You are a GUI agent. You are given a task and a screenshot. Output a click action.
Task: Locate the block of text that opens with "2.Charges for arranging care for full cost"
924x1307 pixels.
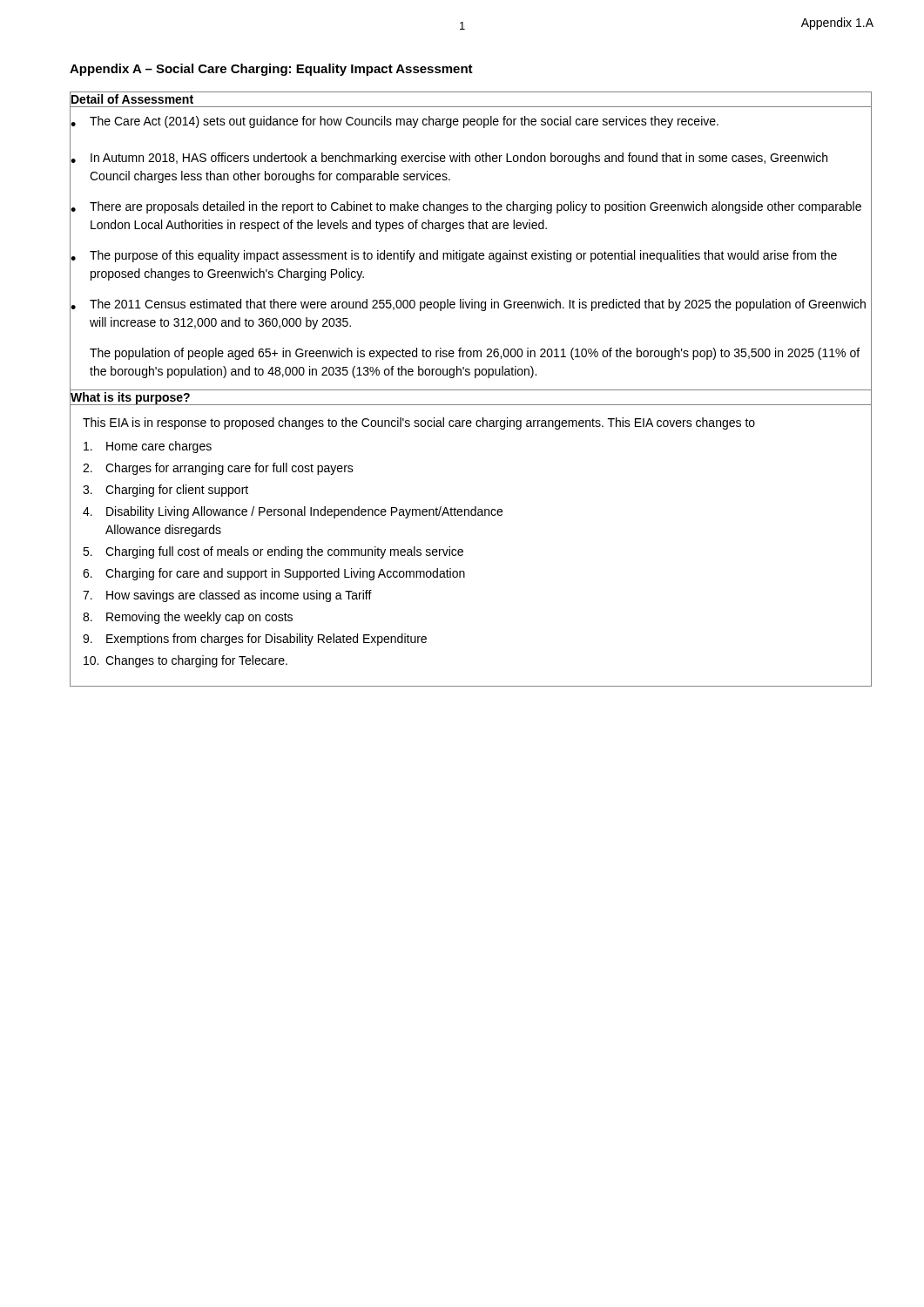pos(218,469)
